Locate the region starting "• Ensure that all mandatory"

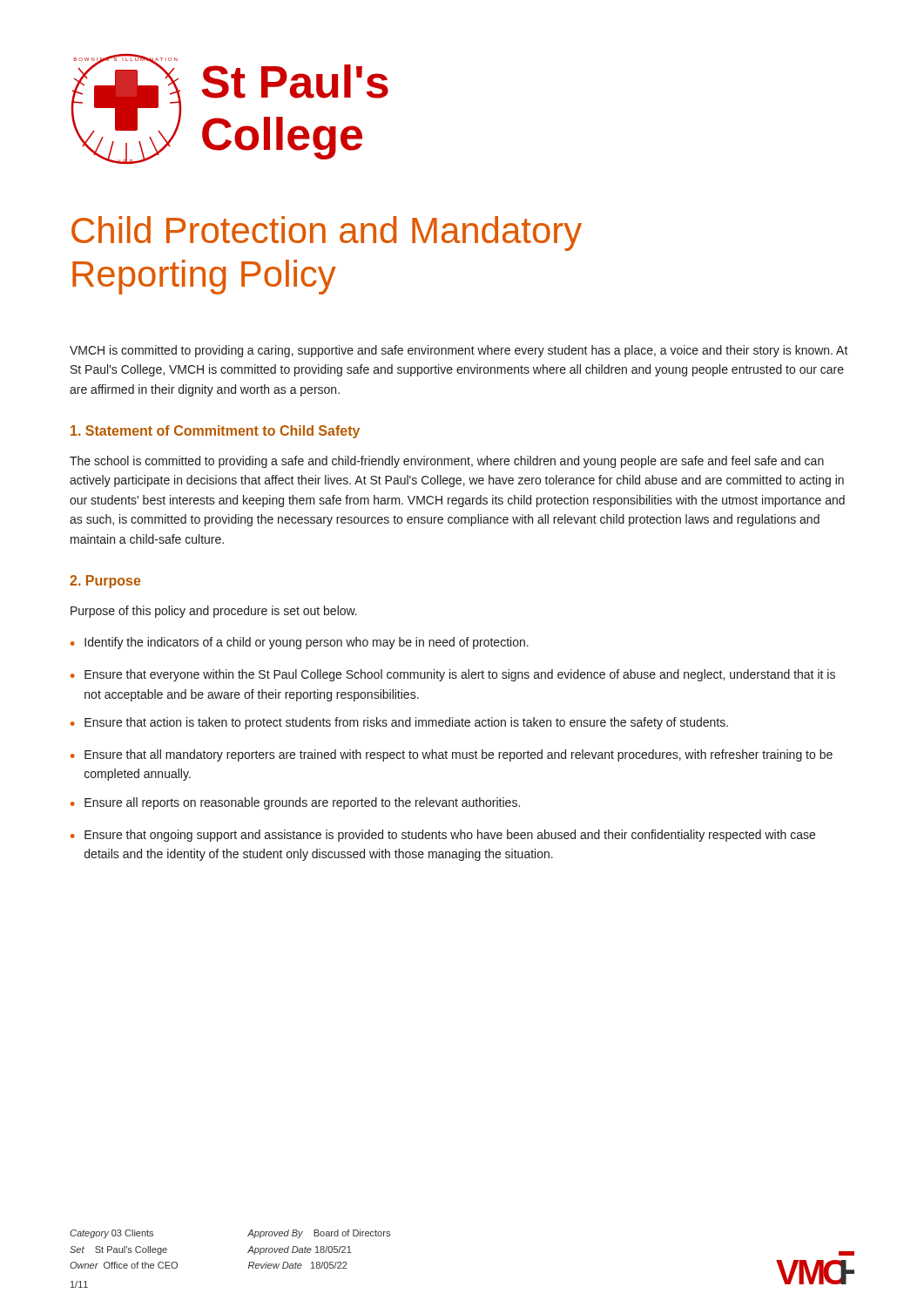coord(462,765)
